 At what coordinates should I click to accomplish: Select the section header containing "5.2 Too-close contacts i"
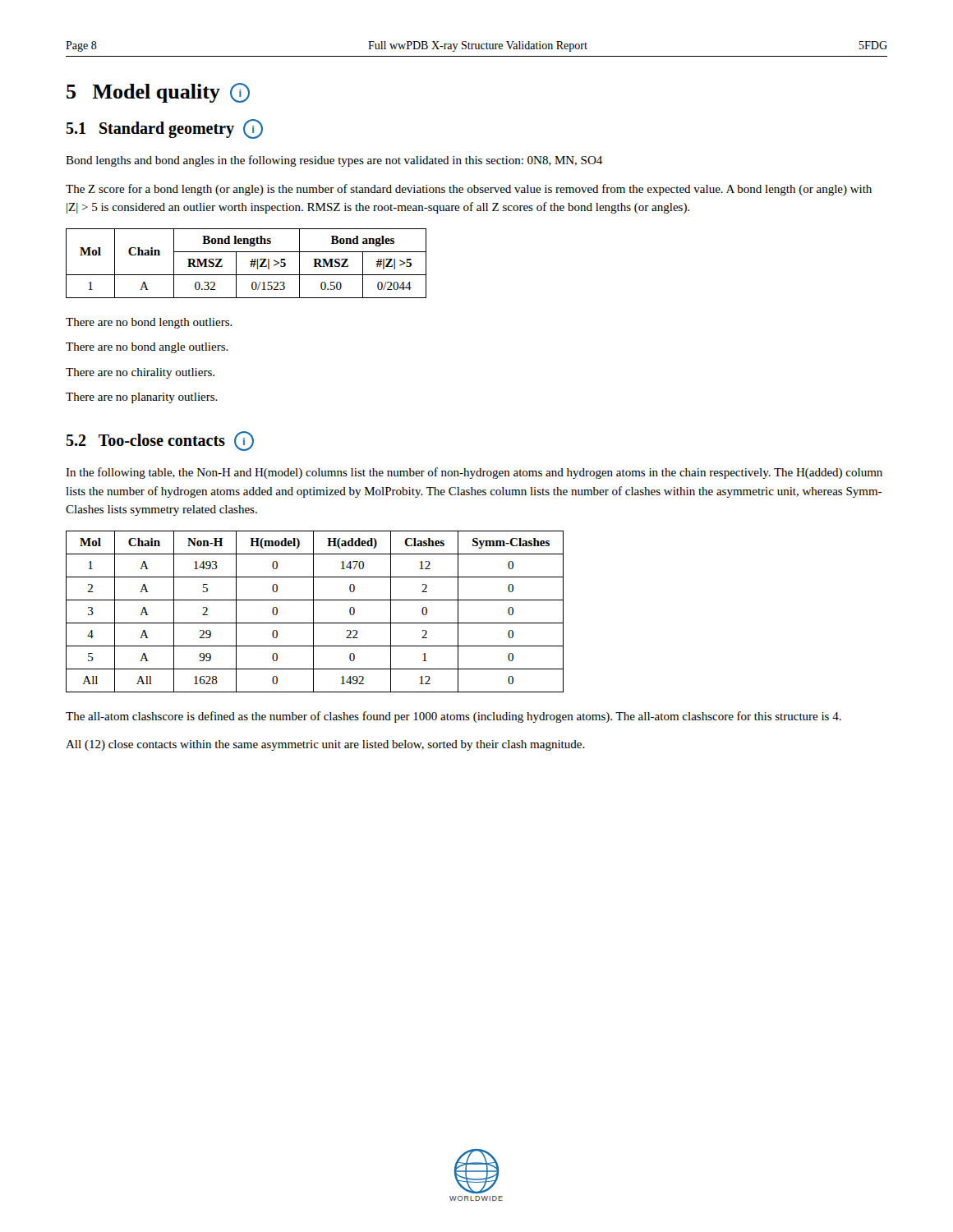tap(160, 441)
